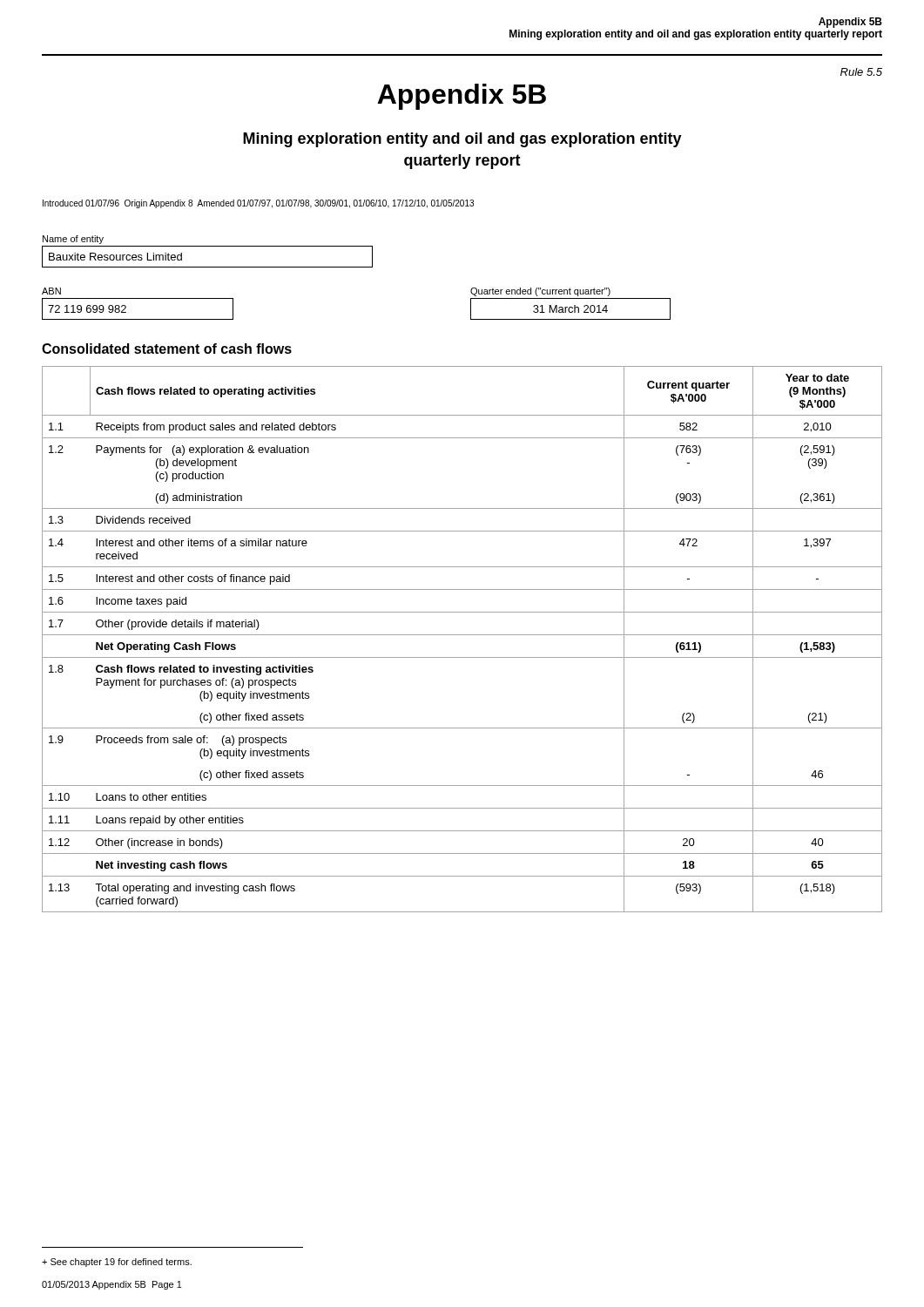Click on the text that reads "31 March 2014"
924x1307 pixels.
[570, 309]
